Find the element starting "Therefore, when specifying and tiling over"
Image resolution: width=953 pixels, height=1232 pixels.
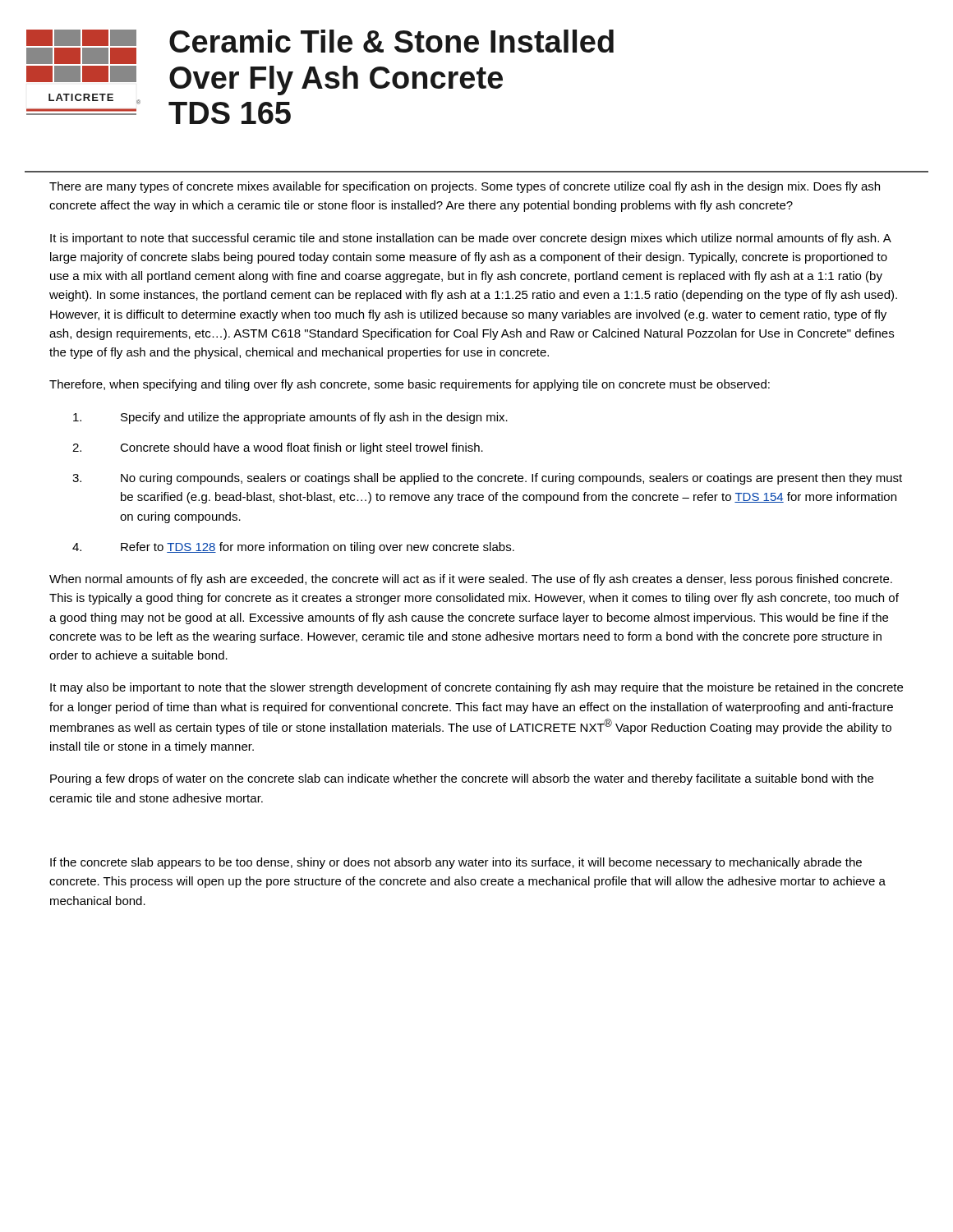coord(476,384)
